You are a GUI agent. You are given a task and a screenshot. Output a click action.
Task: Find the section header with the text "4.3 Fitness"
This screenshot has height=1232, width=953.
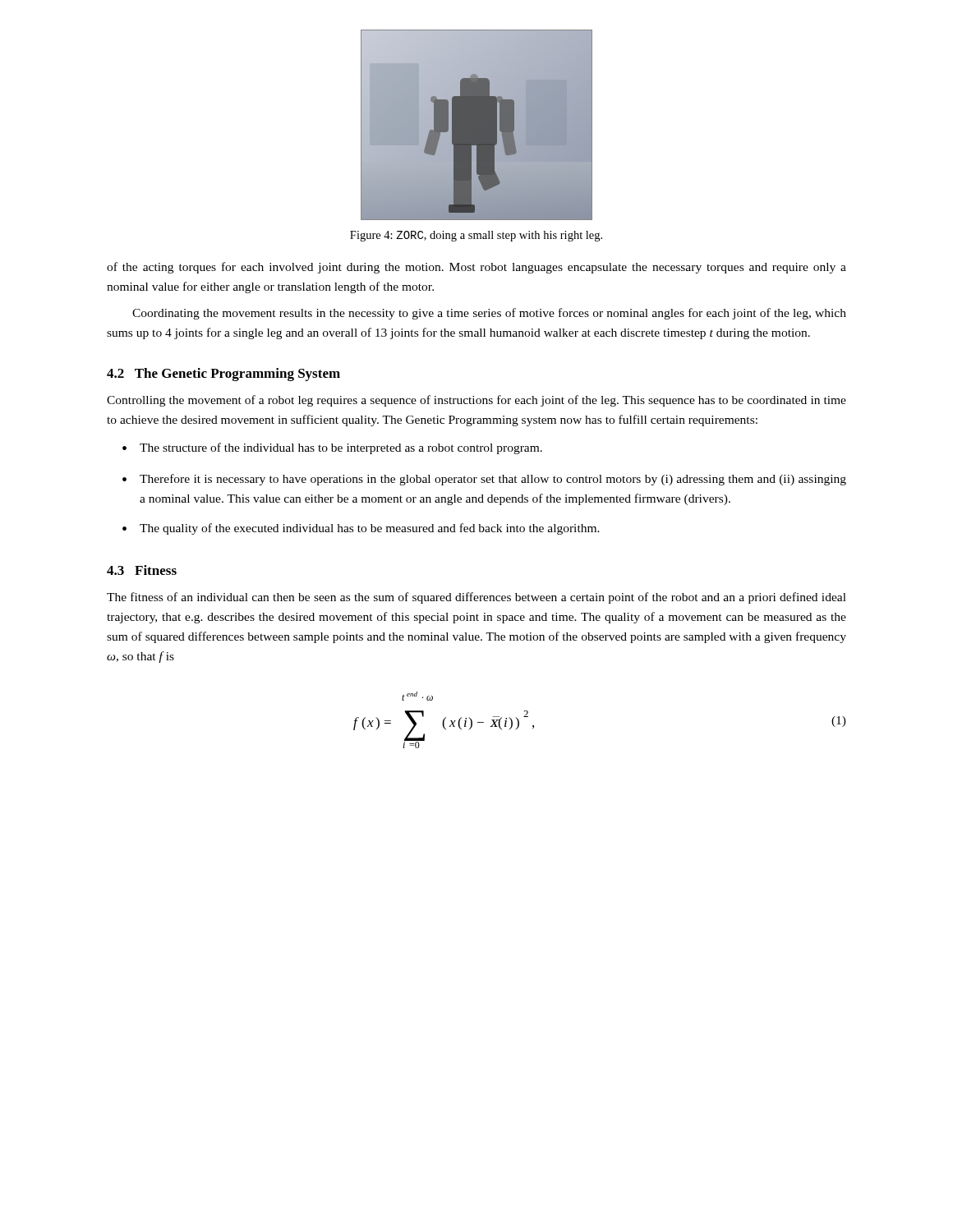pos(142,571)
